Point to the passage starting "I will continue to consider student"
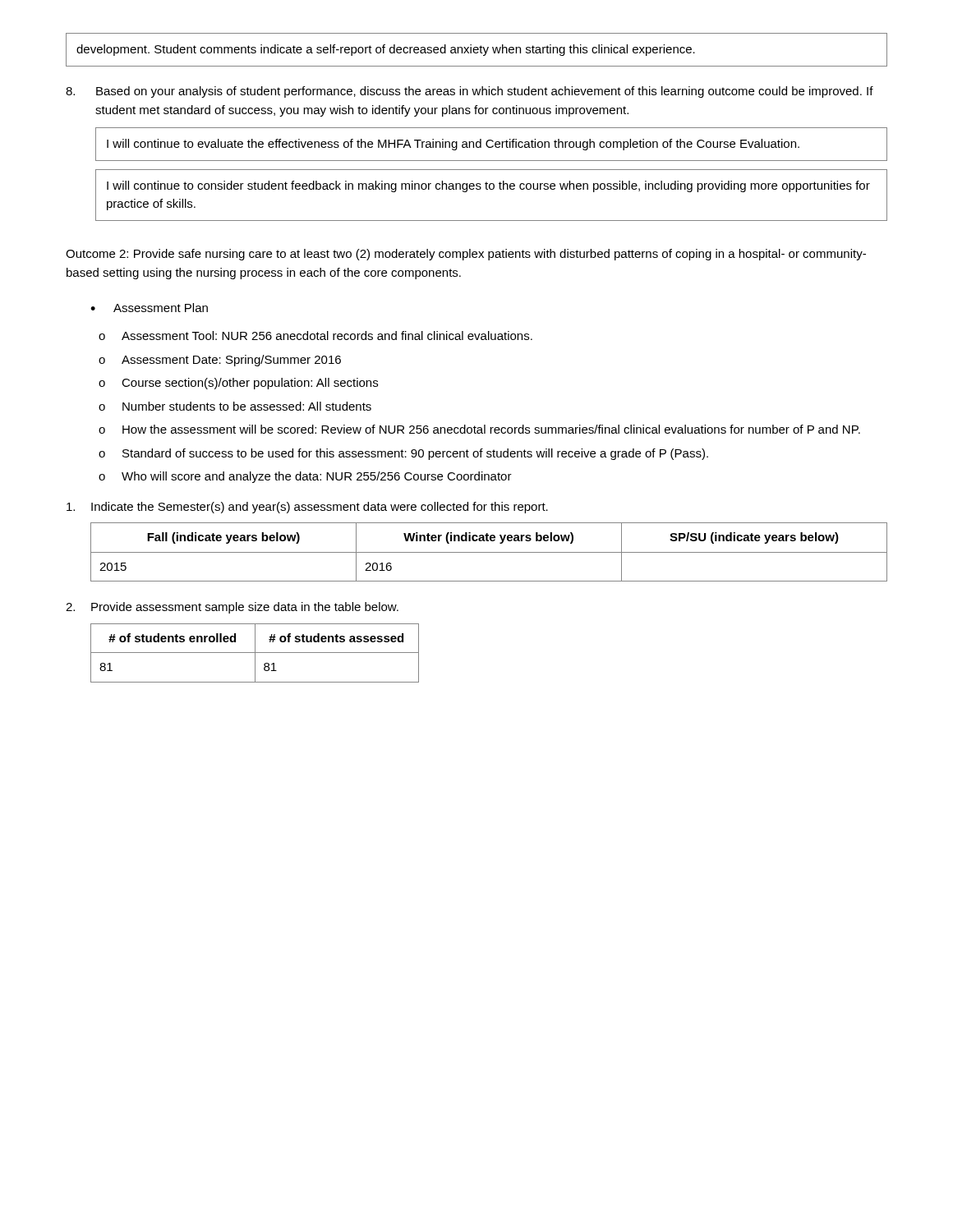The image size is (953, 1232). pyautogui.click(x=491, y=195)
